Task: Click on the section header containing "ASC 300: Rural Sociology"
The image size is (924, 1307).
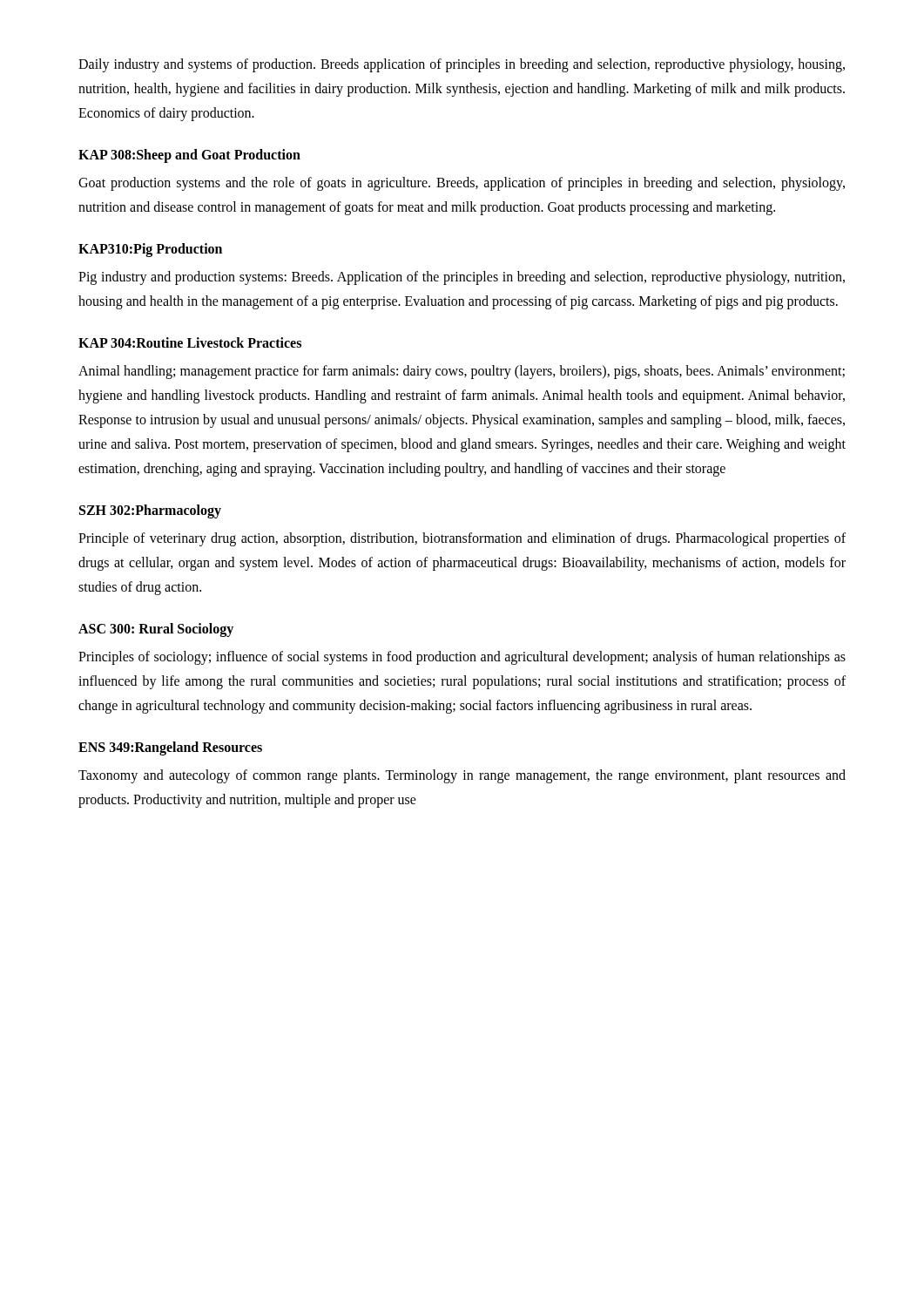Action: click(156, 629)
